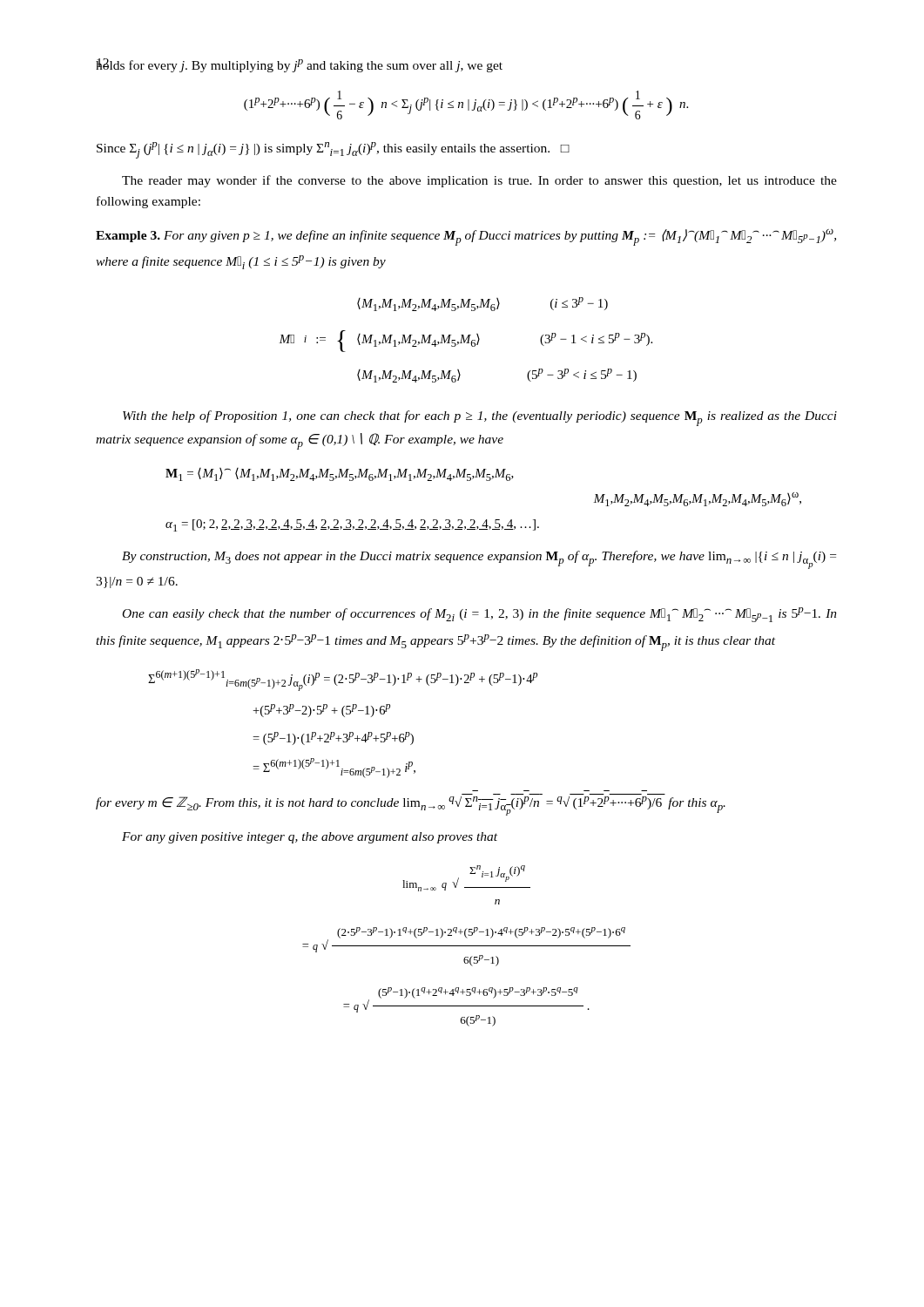
Task: Navigate to the block starting "(1p+2p+···+6p) ( 1 6"
Action: click(466, 105)
